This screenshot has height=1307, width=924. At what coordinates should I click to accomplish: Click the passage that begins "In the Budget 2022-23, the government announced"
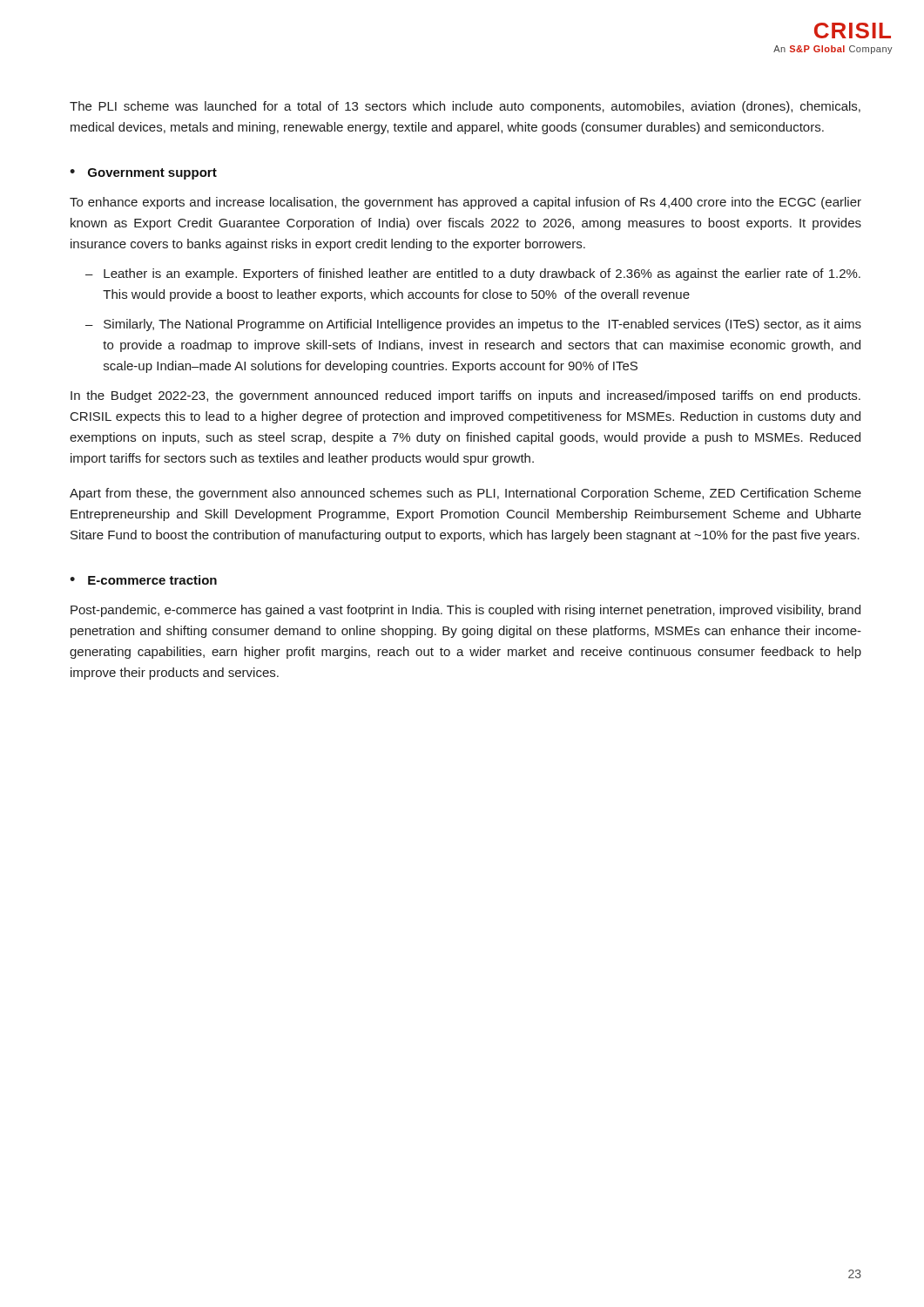coord(465,427)
